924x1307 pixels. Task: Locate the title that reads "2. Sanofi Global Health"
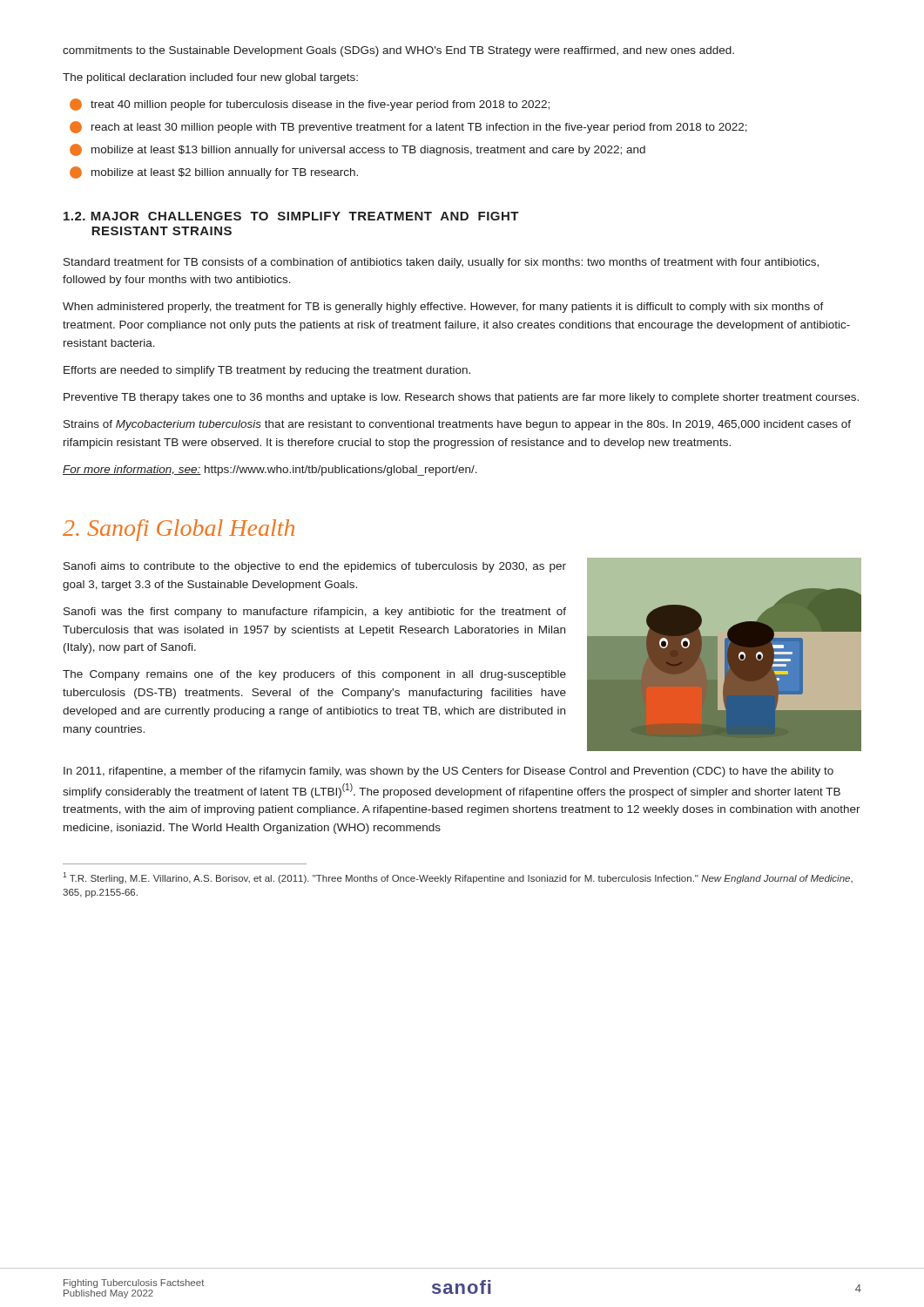click(x=179, y=527)
